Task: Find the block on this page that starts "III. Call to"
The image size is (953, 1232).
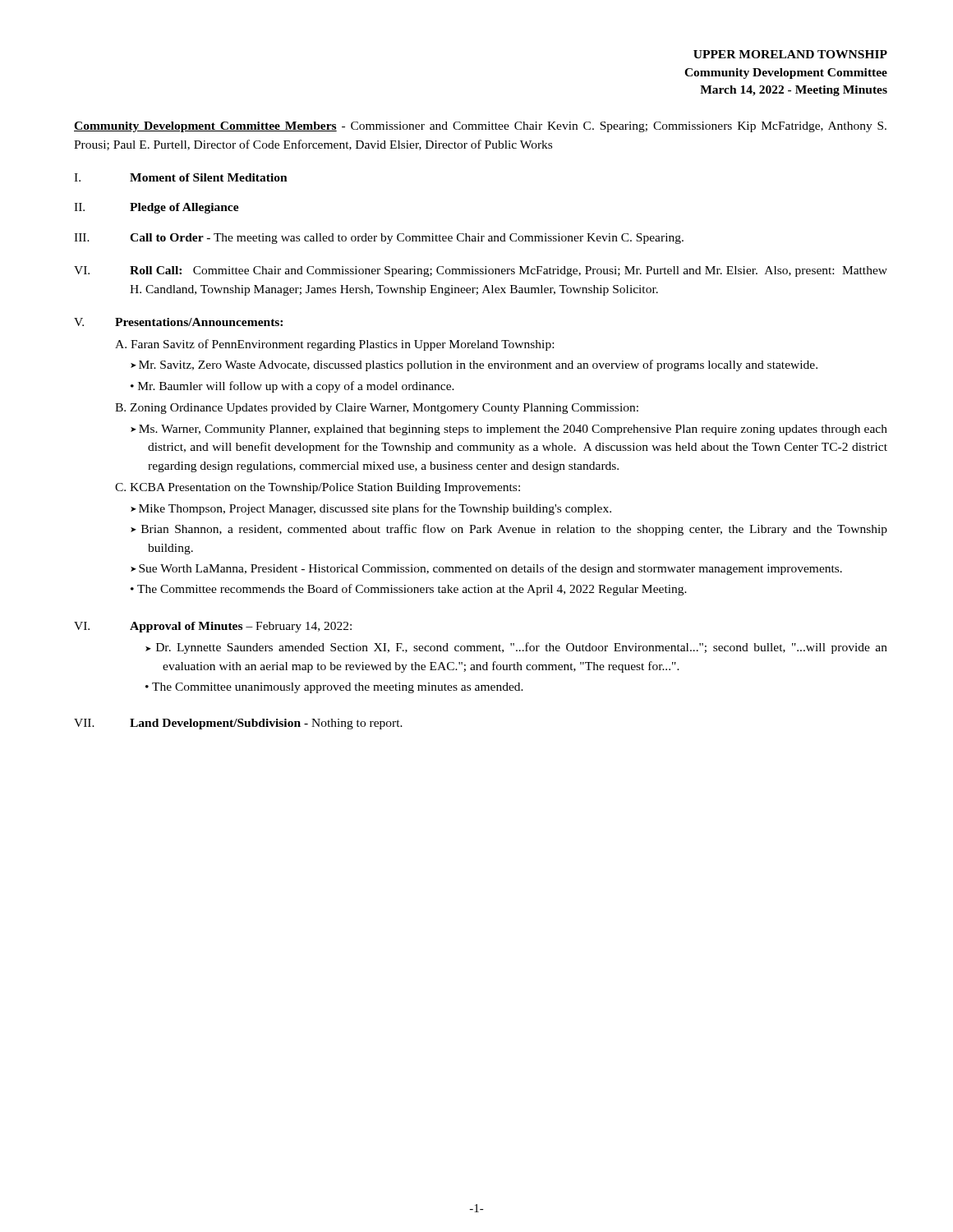Action: (x=481, y=238)
